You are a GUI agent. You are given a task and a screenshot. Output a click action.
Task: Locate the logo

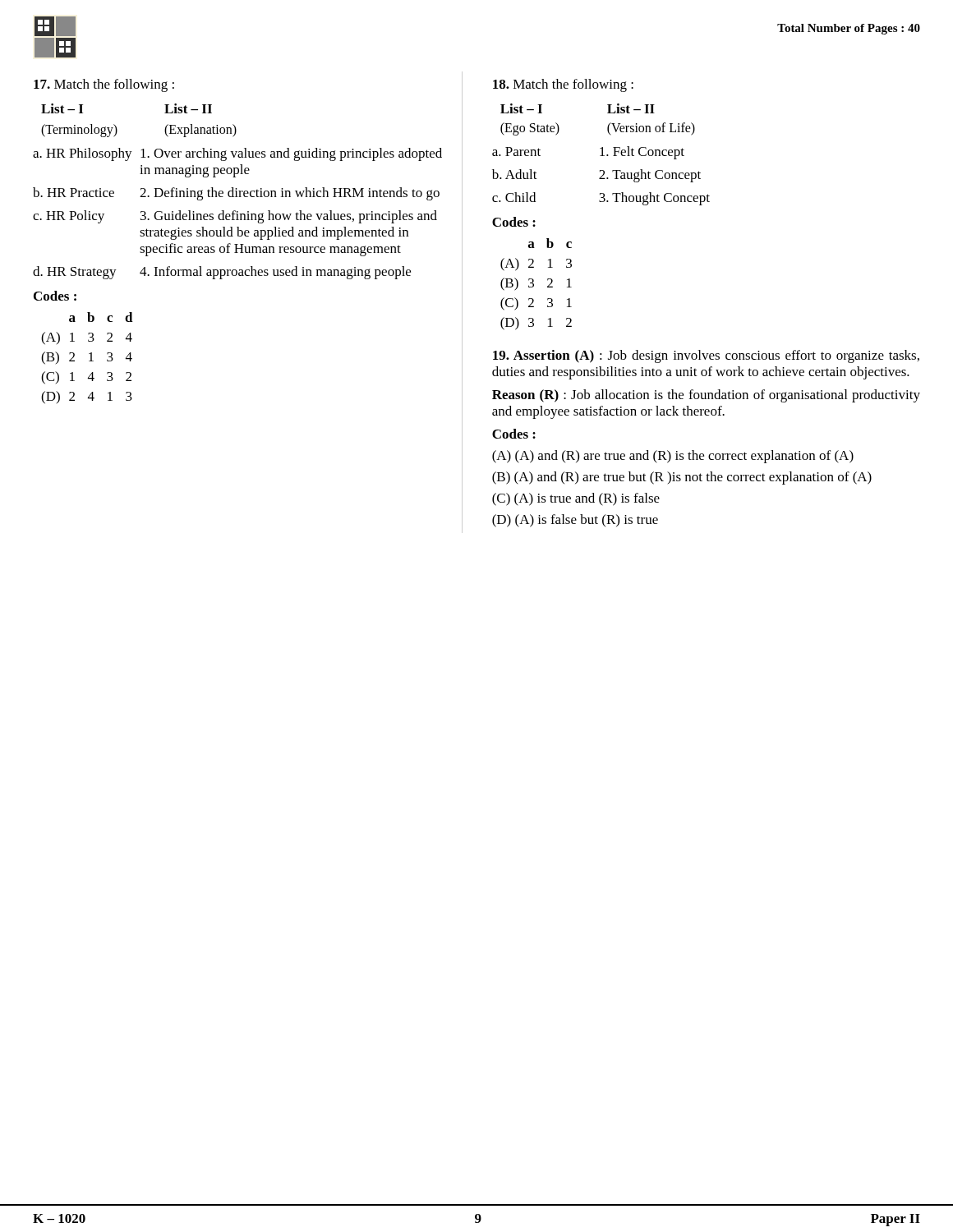(x=55, y=39)
